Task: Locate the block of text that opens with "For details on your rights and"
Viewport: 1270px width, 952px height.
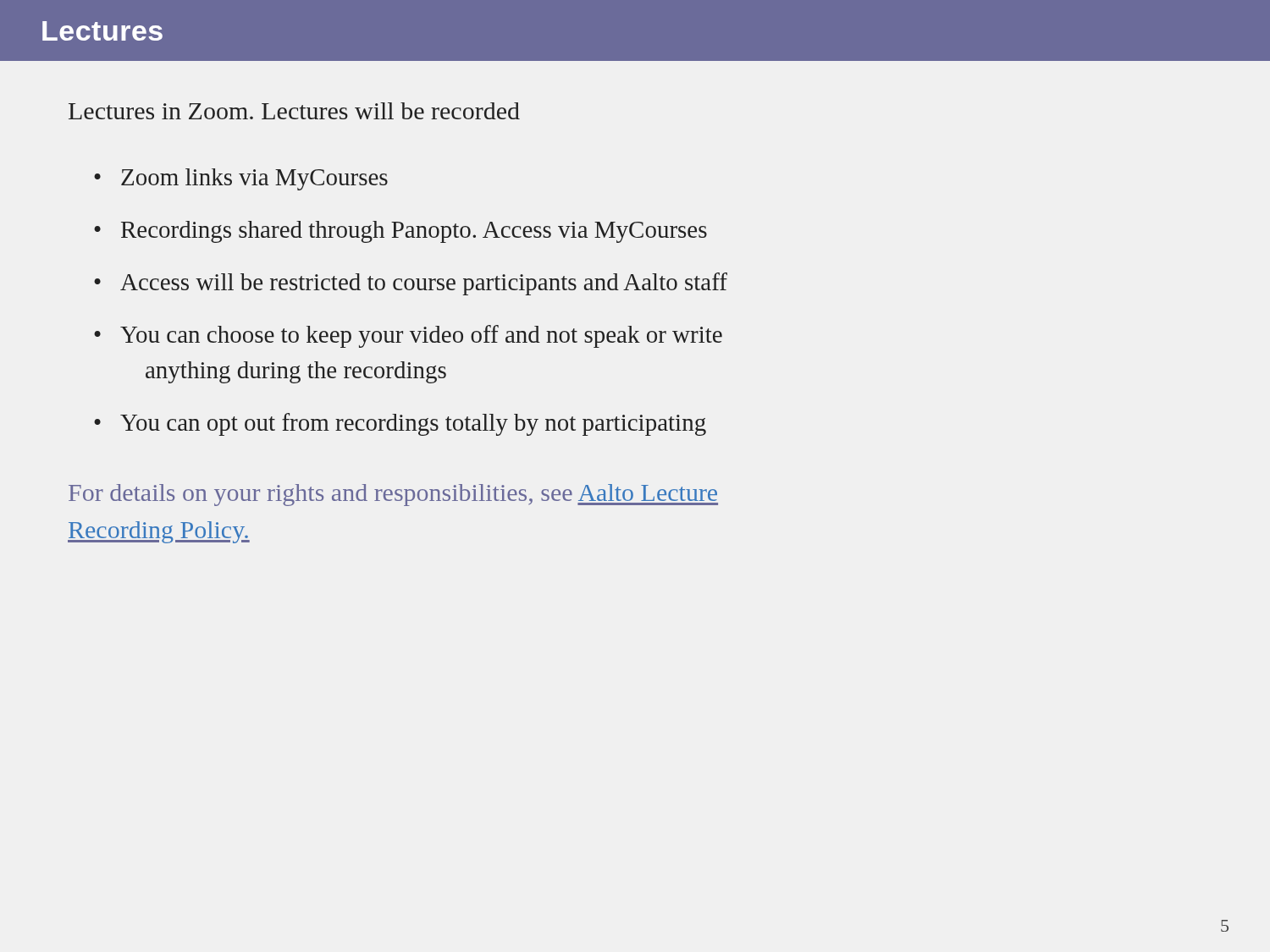Action: (x=393, y=511)
